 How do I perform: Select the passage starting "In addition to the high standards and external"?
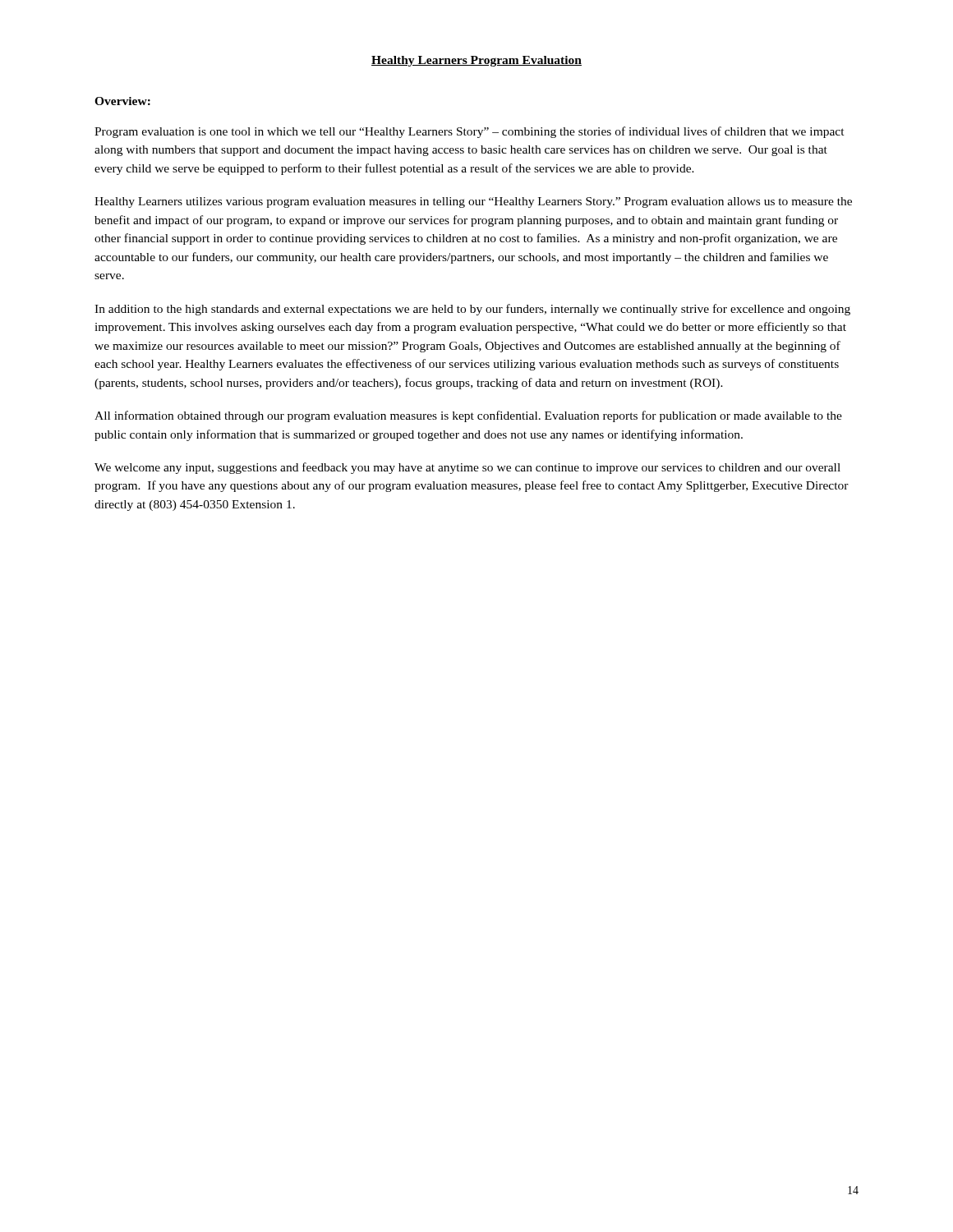472,345
